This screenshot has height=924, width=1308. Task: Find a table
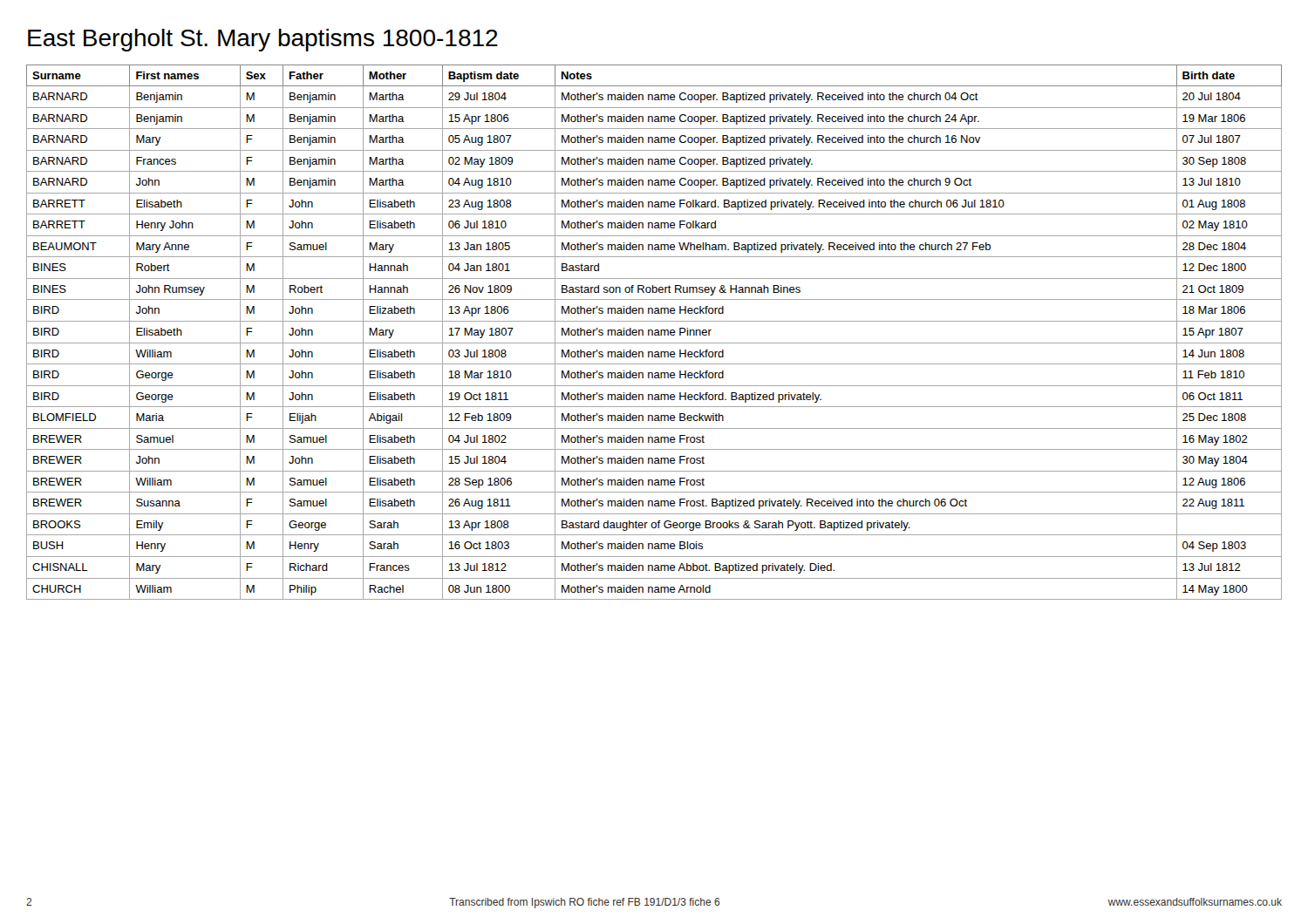[654, 332]
